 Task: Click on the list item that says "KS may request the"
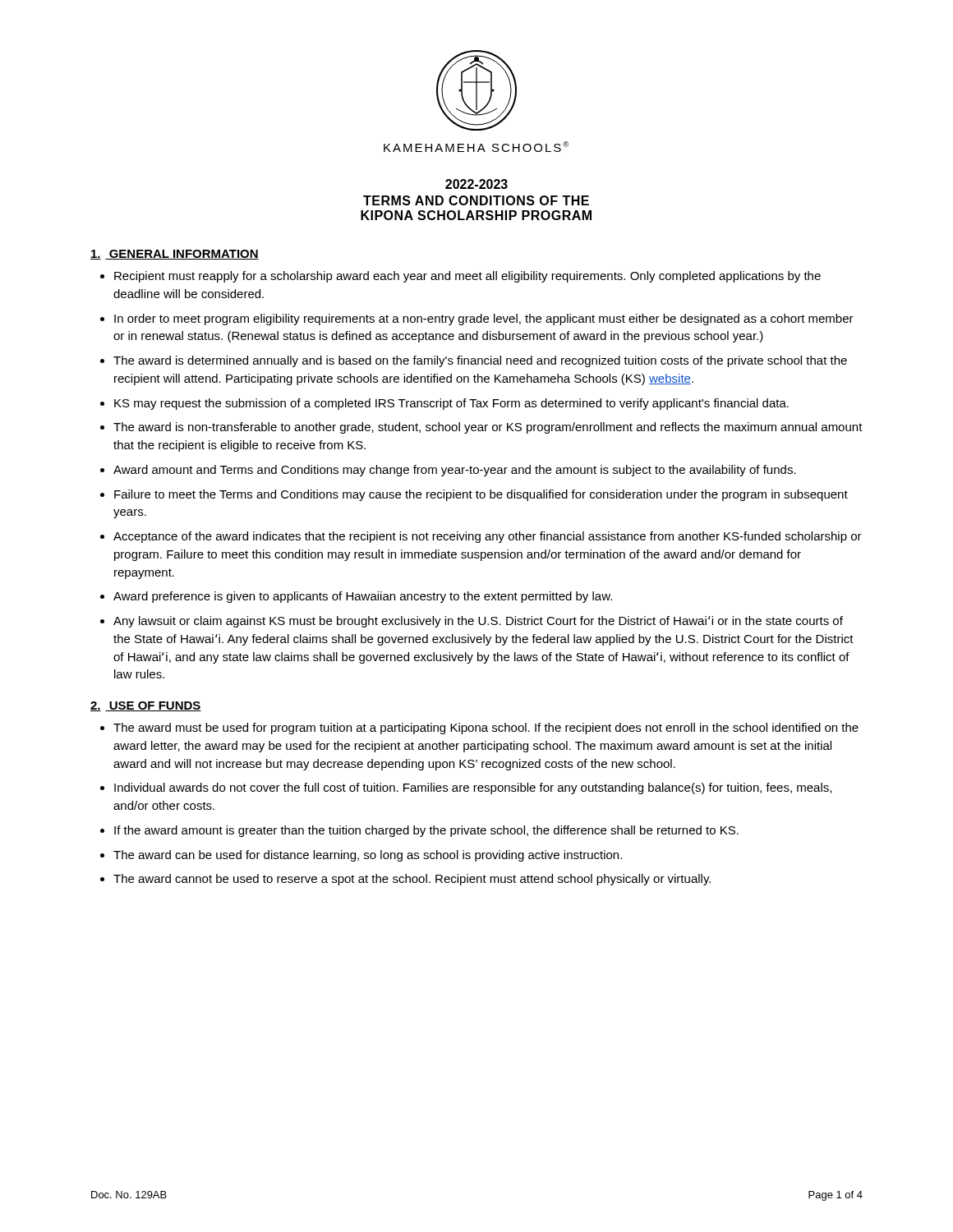coord(451,402)
